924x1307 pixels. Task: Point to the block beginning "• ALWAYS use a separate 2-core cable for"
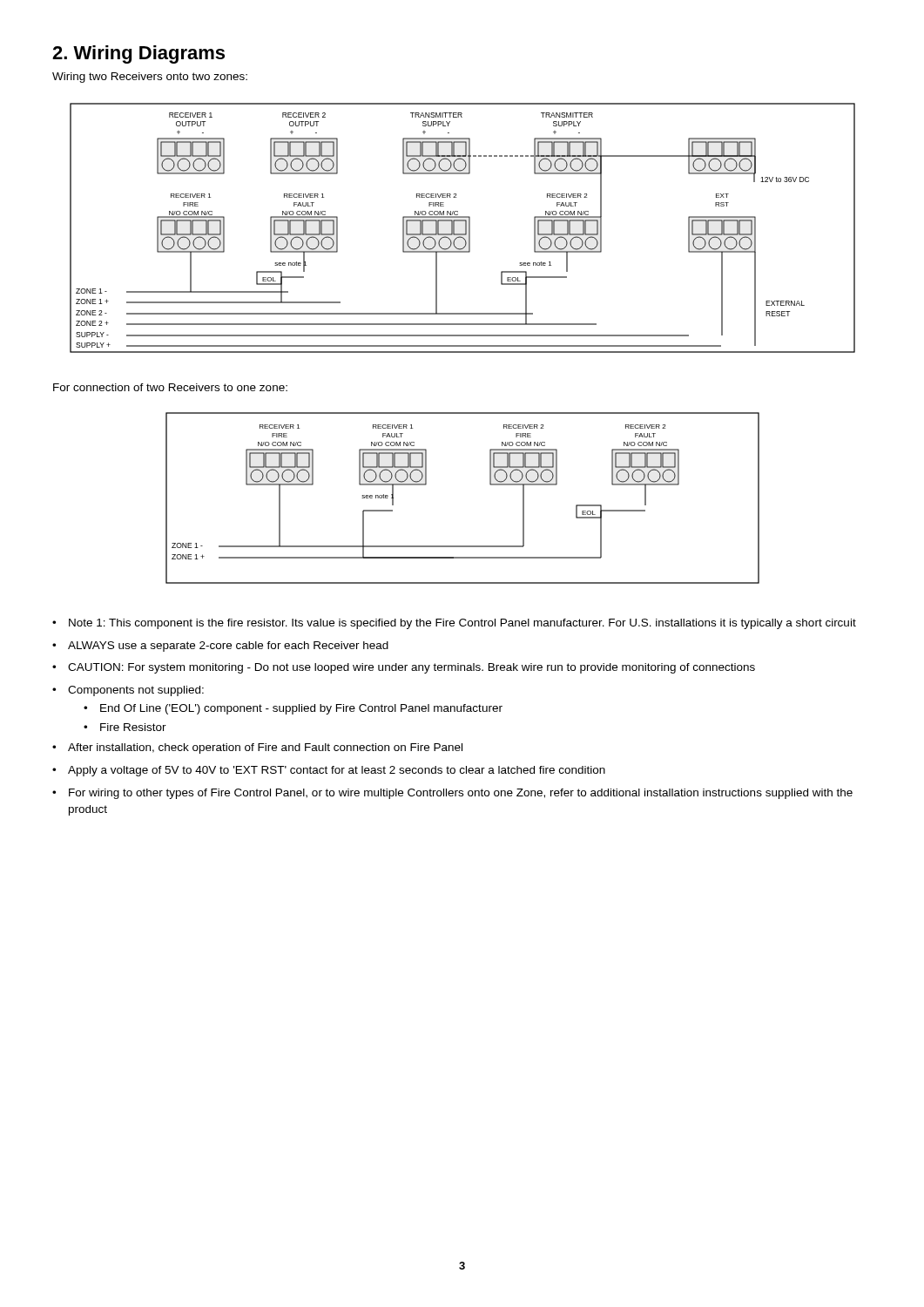pos(220,645)
